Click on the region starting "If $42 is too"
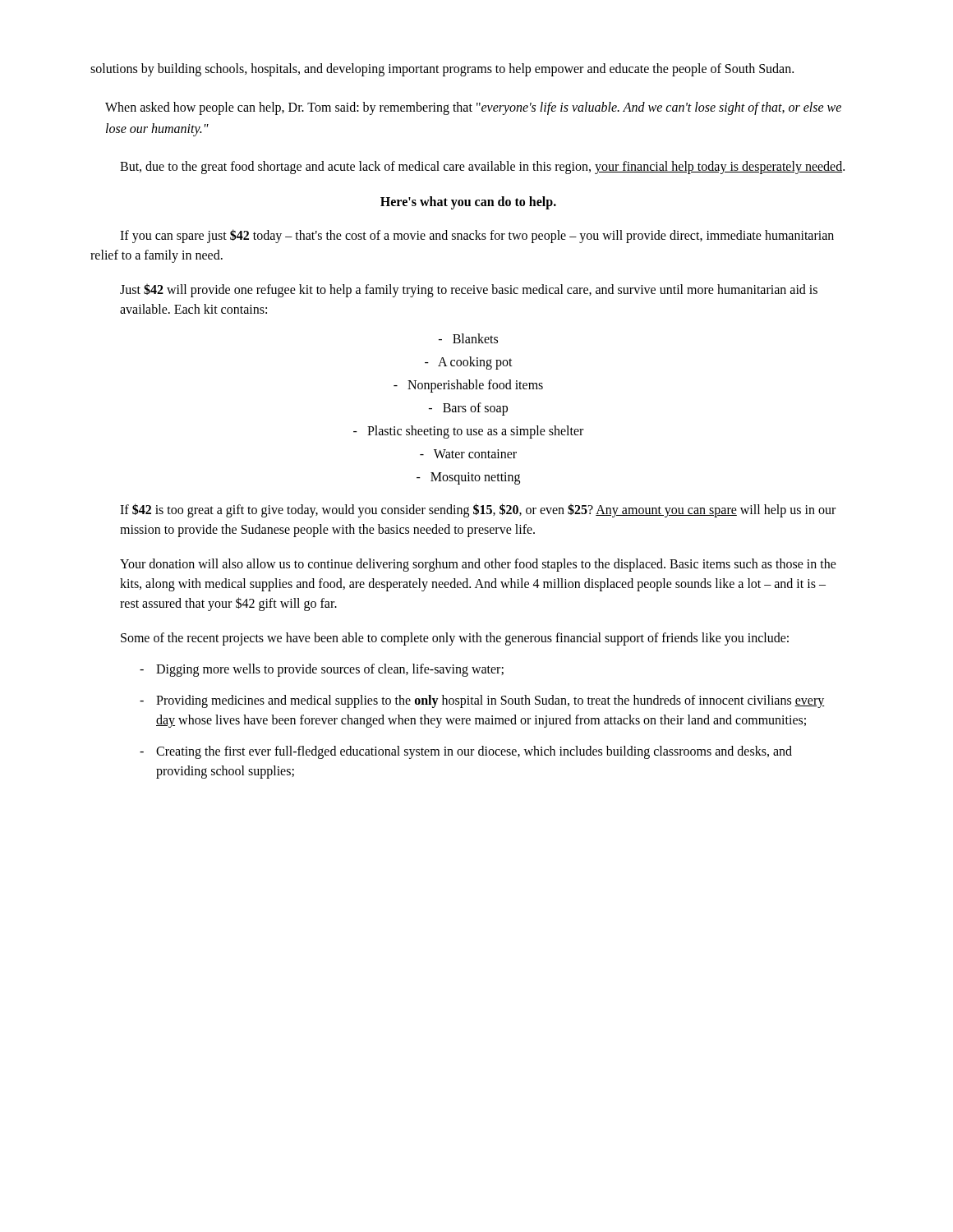Screen dimensions: 1232x953 point(478,520)
